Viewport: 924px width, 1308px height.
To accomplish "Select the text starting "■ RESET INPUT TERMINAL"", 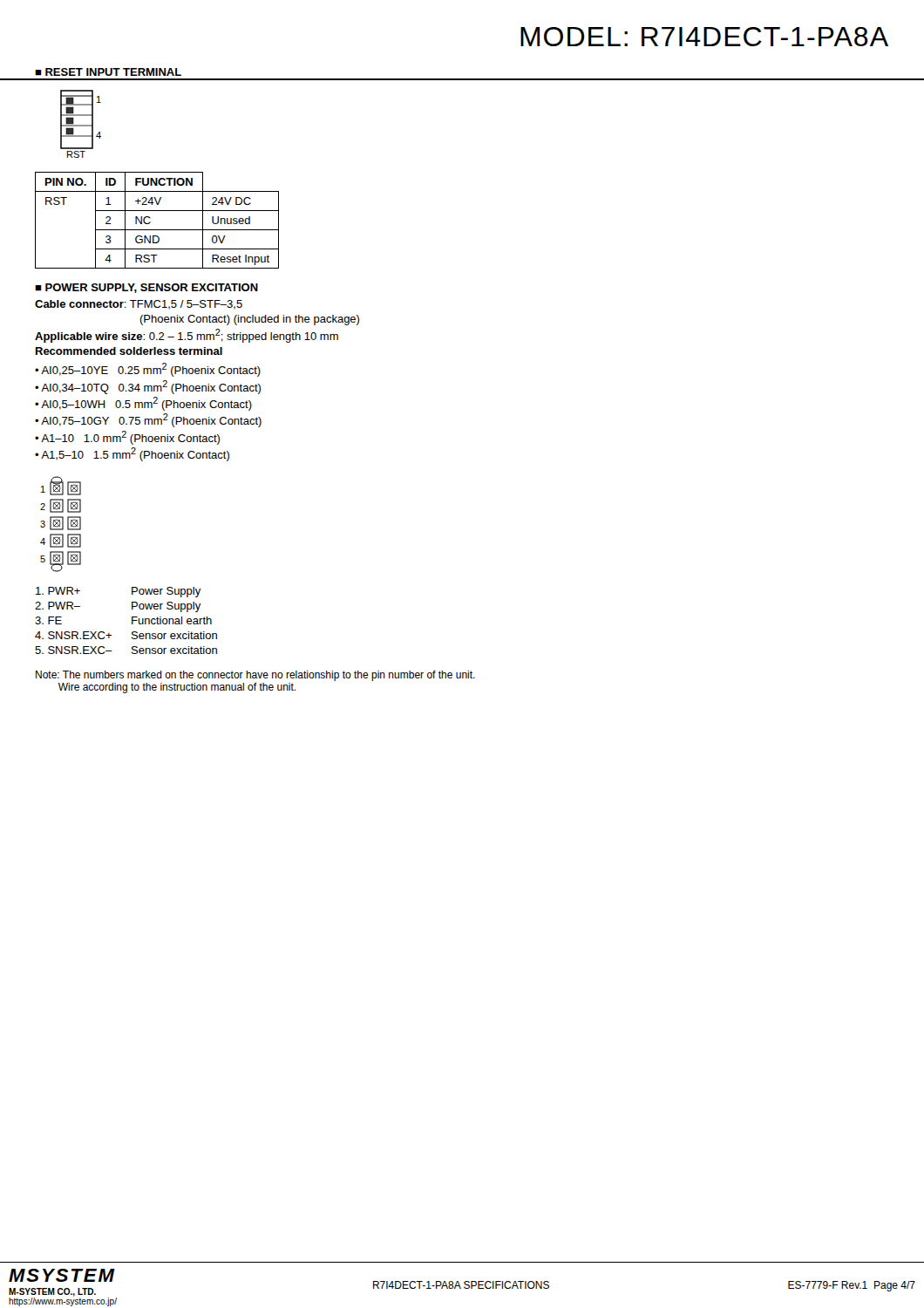I will pos(108,72).
